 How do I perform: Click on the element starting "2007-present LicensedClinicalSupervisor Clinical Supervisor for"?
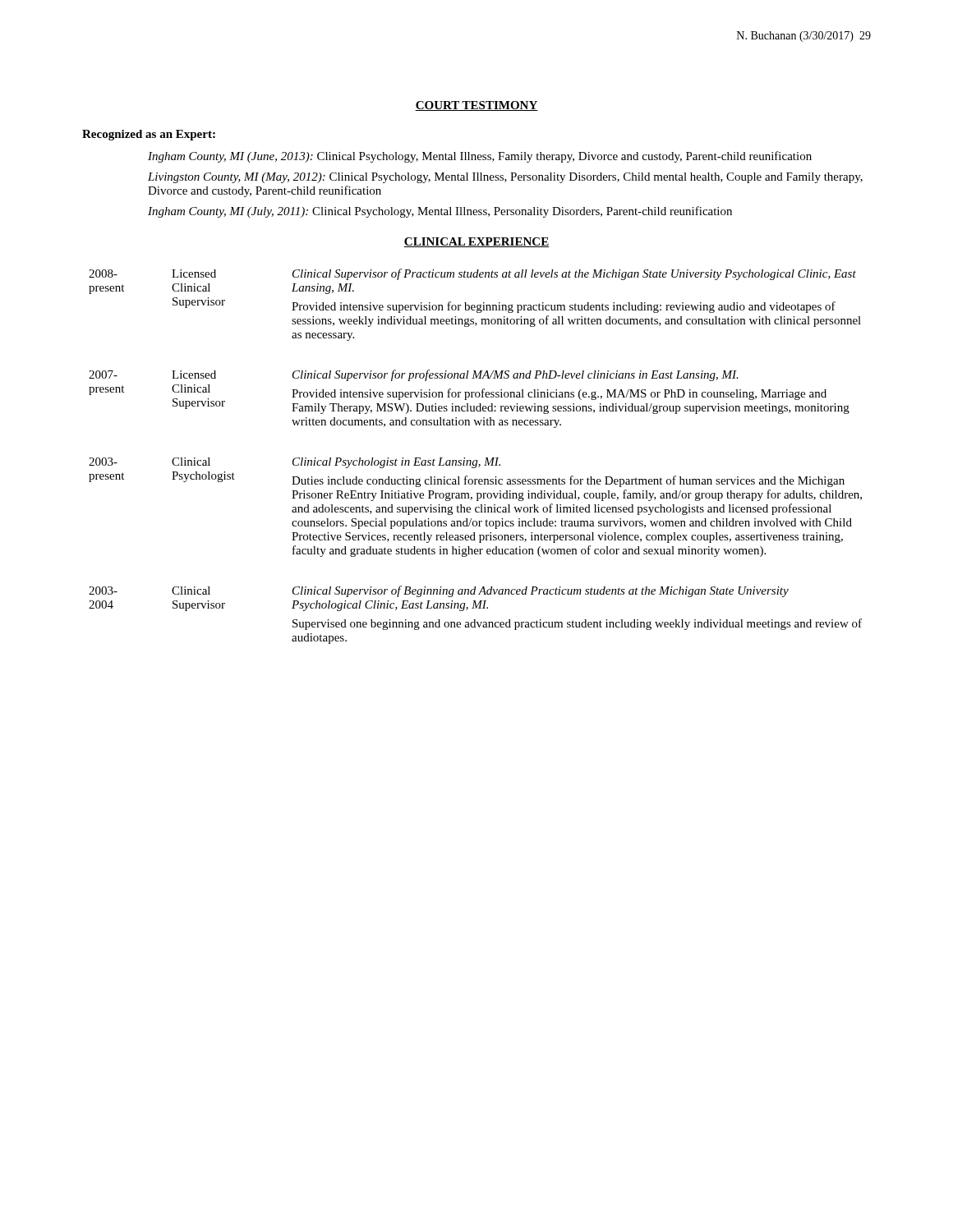click(x=476, y=401)
